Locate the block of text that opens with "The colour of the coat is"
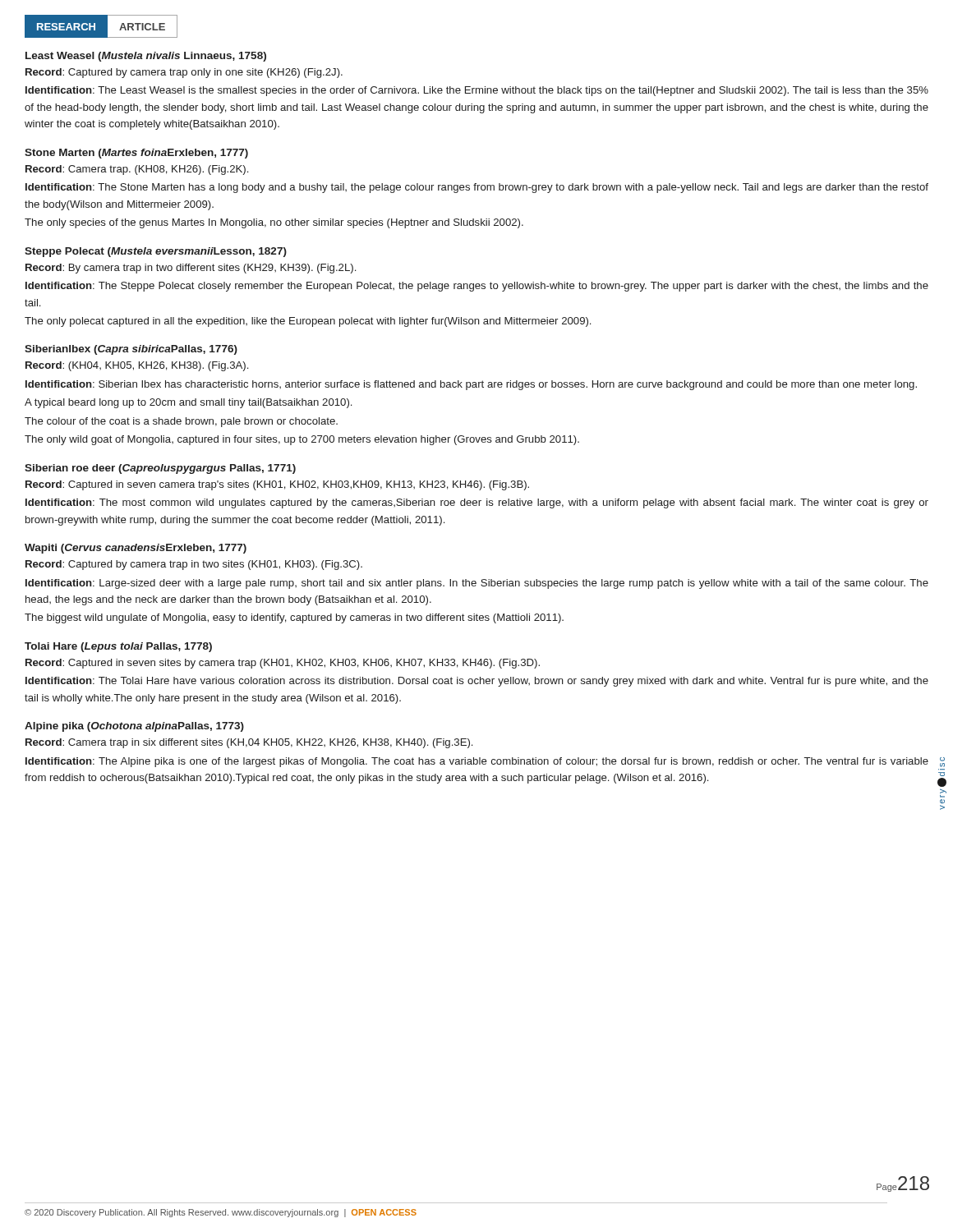Viewport: 953px width, 1232px height. (182, 421)
